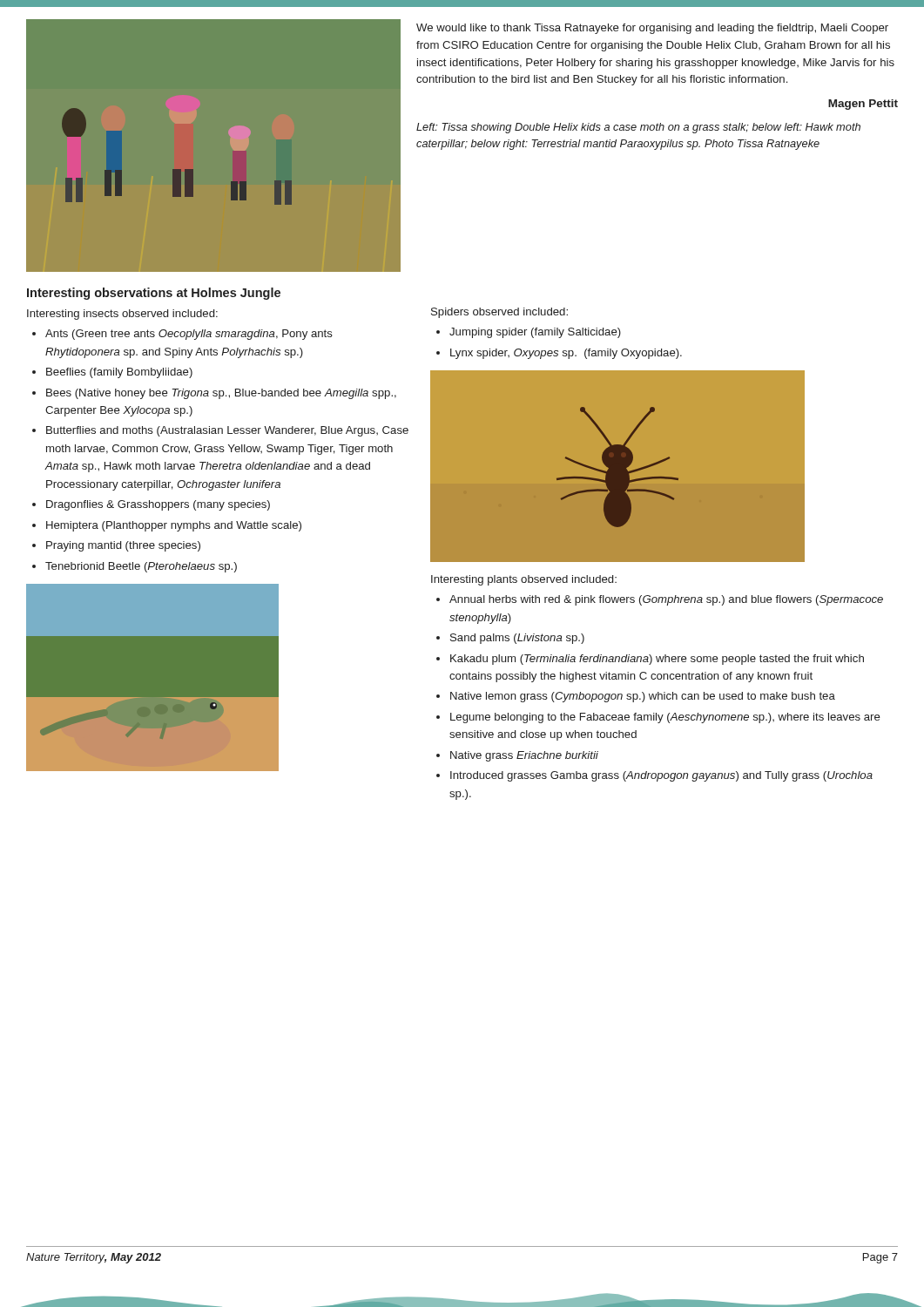Locate the list item that says "Jumping spider (family"

tap(535, 332)
